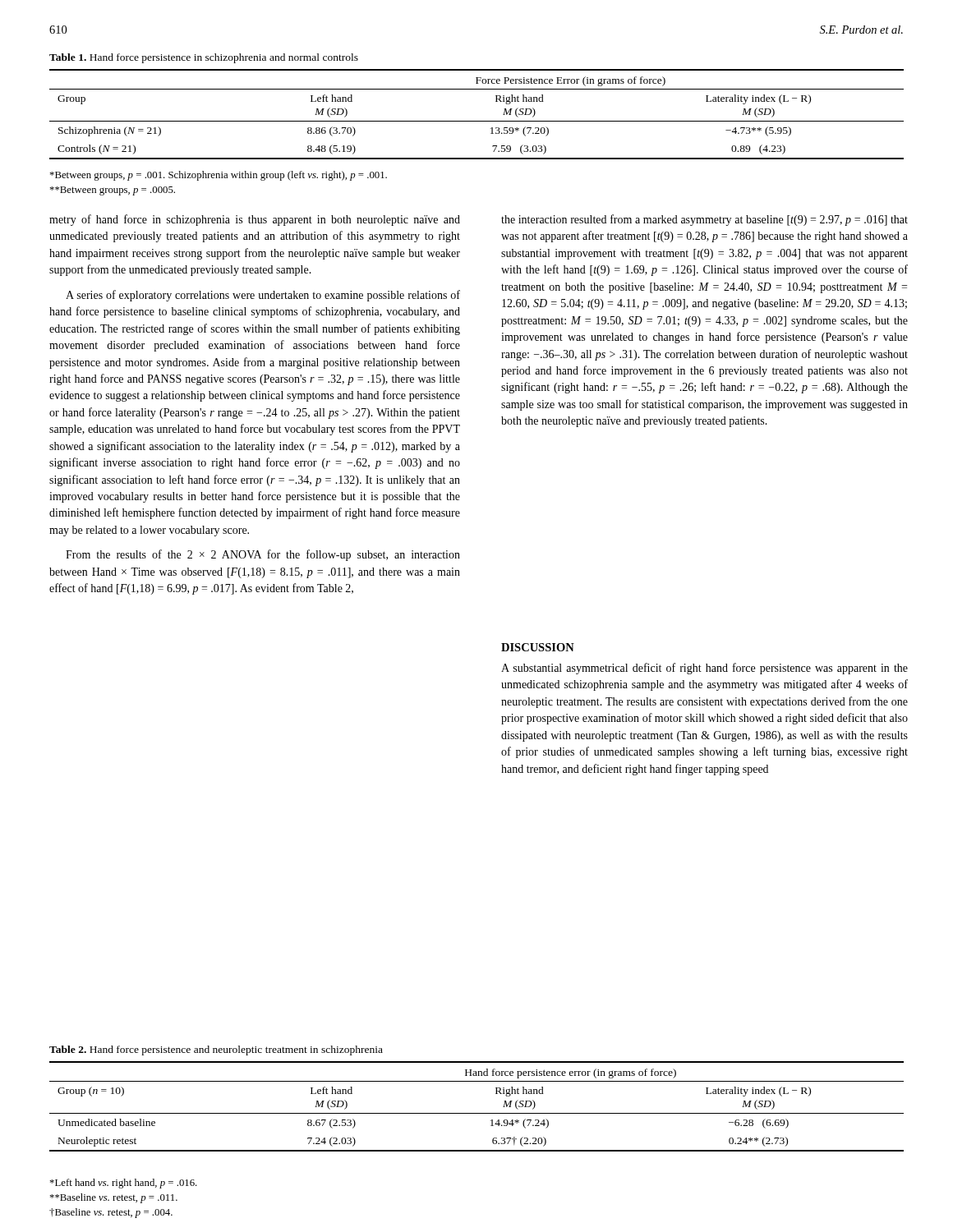Find the caption with the text "Table 1. Hand"
The image size is (953, 1232).
point(204,57)
